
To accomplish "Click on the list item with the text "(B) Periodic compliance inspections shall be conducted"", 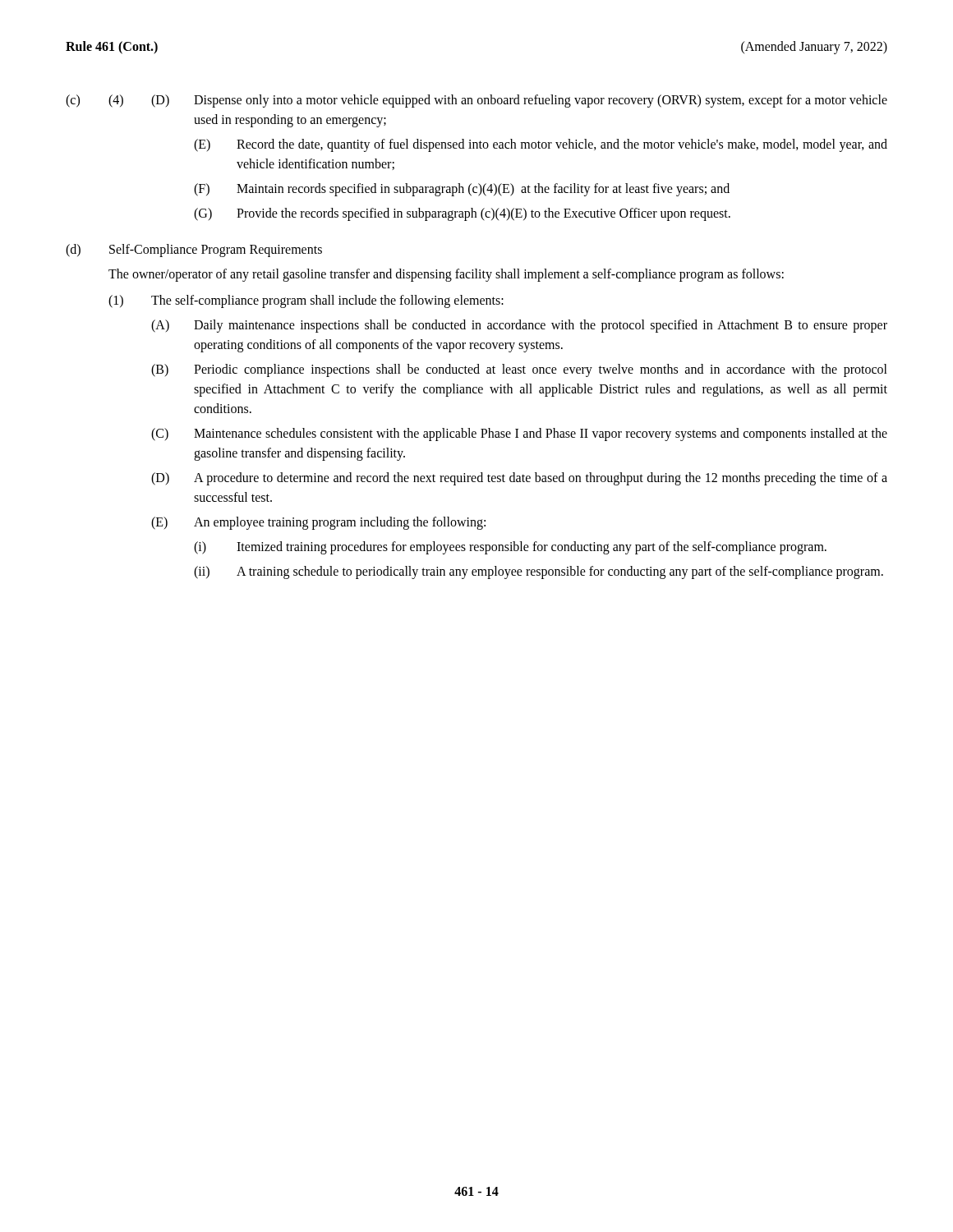I will pyautogui.click(x=519, y=389).
